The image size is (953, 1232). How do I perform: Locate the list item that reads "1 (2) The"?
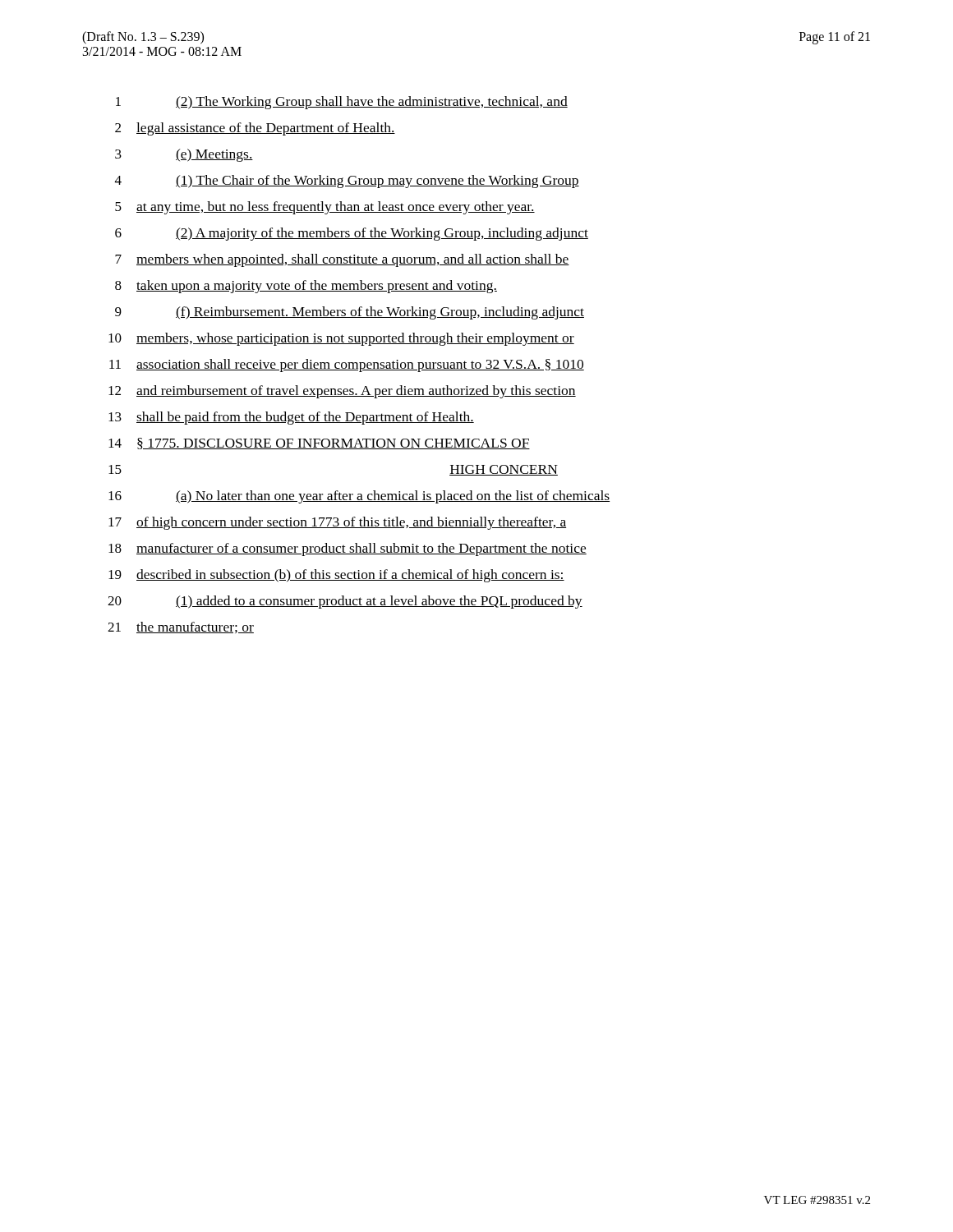point(476,101)
